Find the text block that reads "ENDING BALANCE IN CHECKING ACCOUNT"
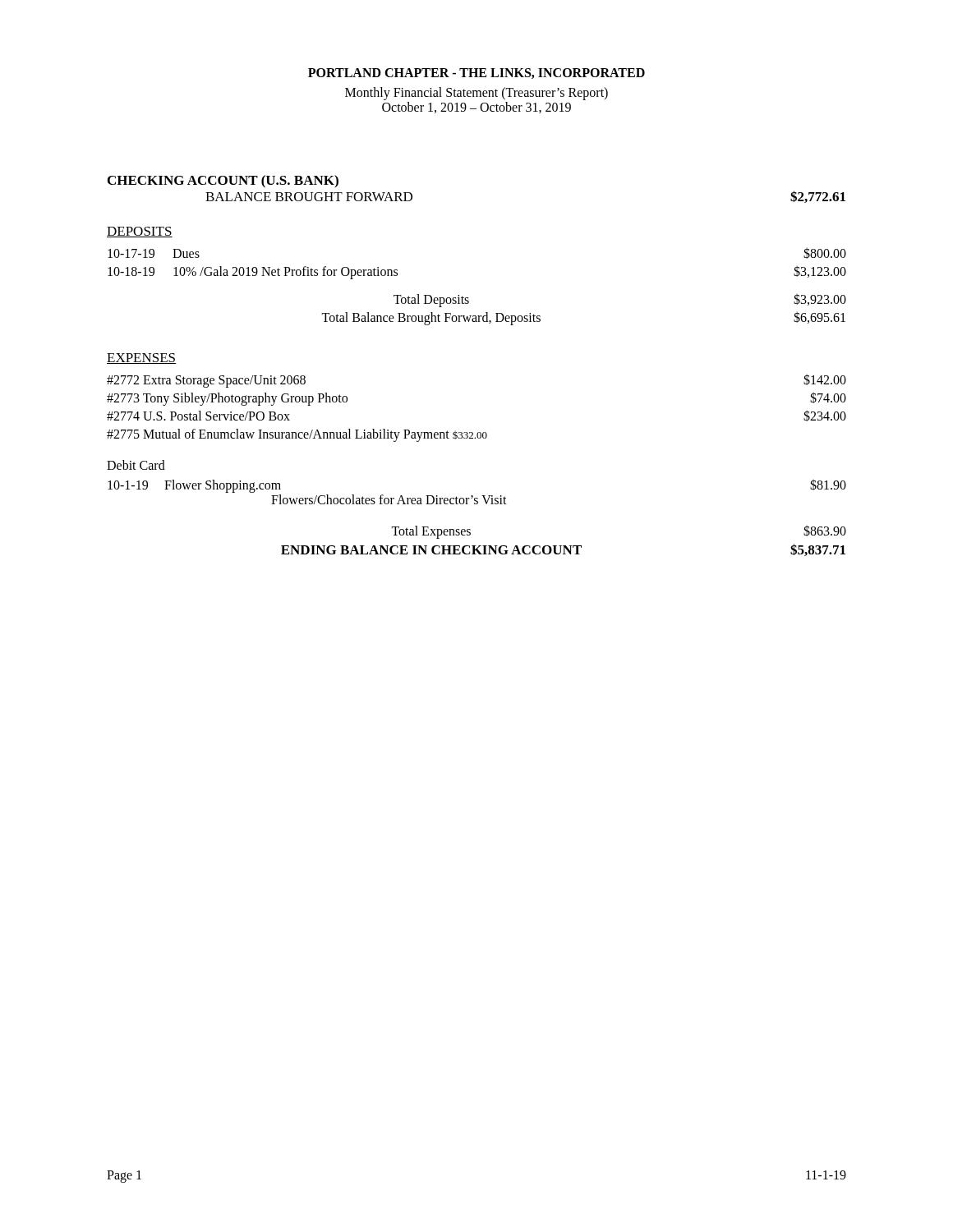Image resolution: width=953 pixels, height=1232 pixels. (x=476, y=550)
